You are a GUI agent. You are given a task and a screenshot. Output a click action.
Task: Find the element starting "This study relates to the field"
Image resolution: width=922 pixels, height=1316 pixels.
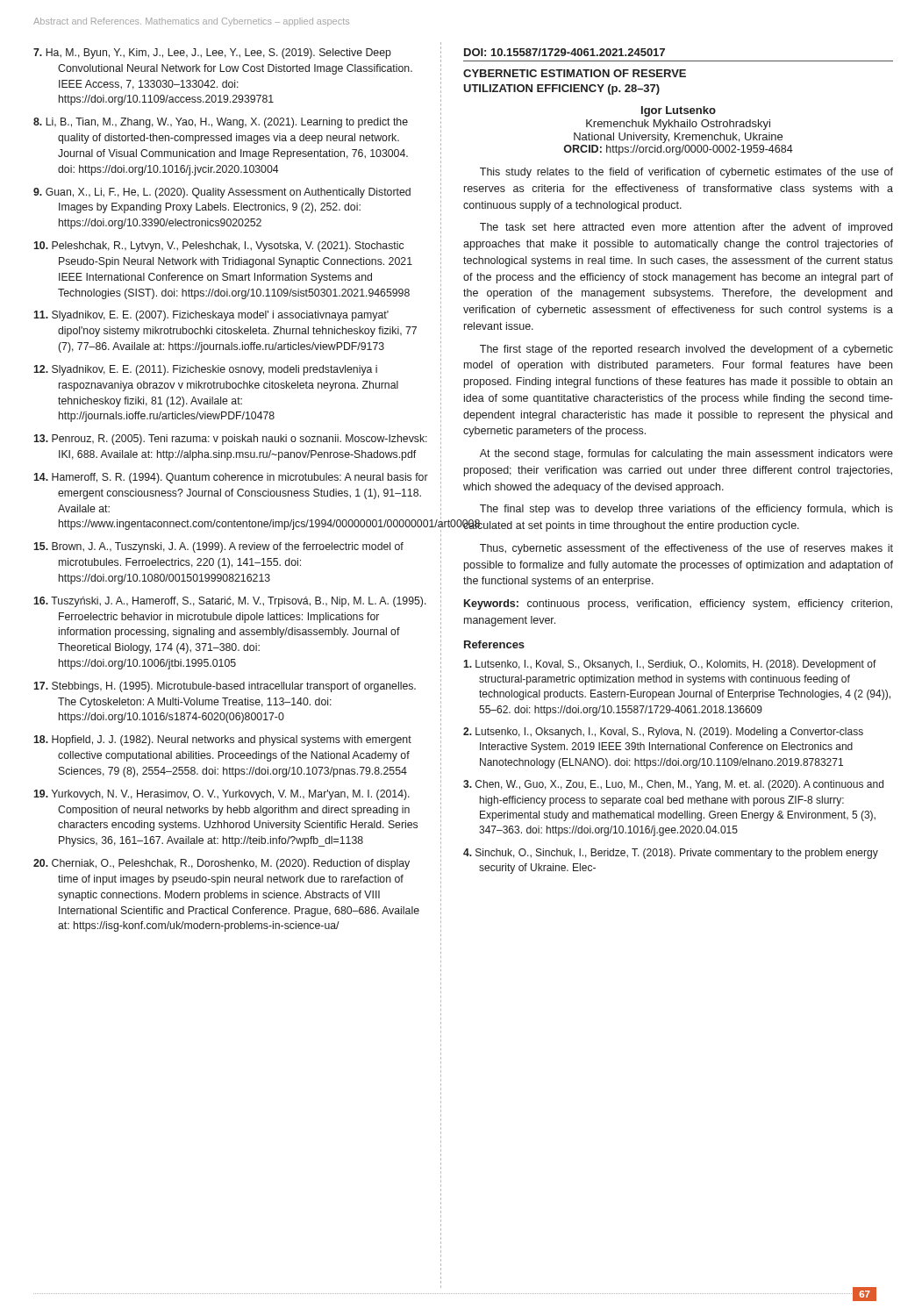(678, 377)
